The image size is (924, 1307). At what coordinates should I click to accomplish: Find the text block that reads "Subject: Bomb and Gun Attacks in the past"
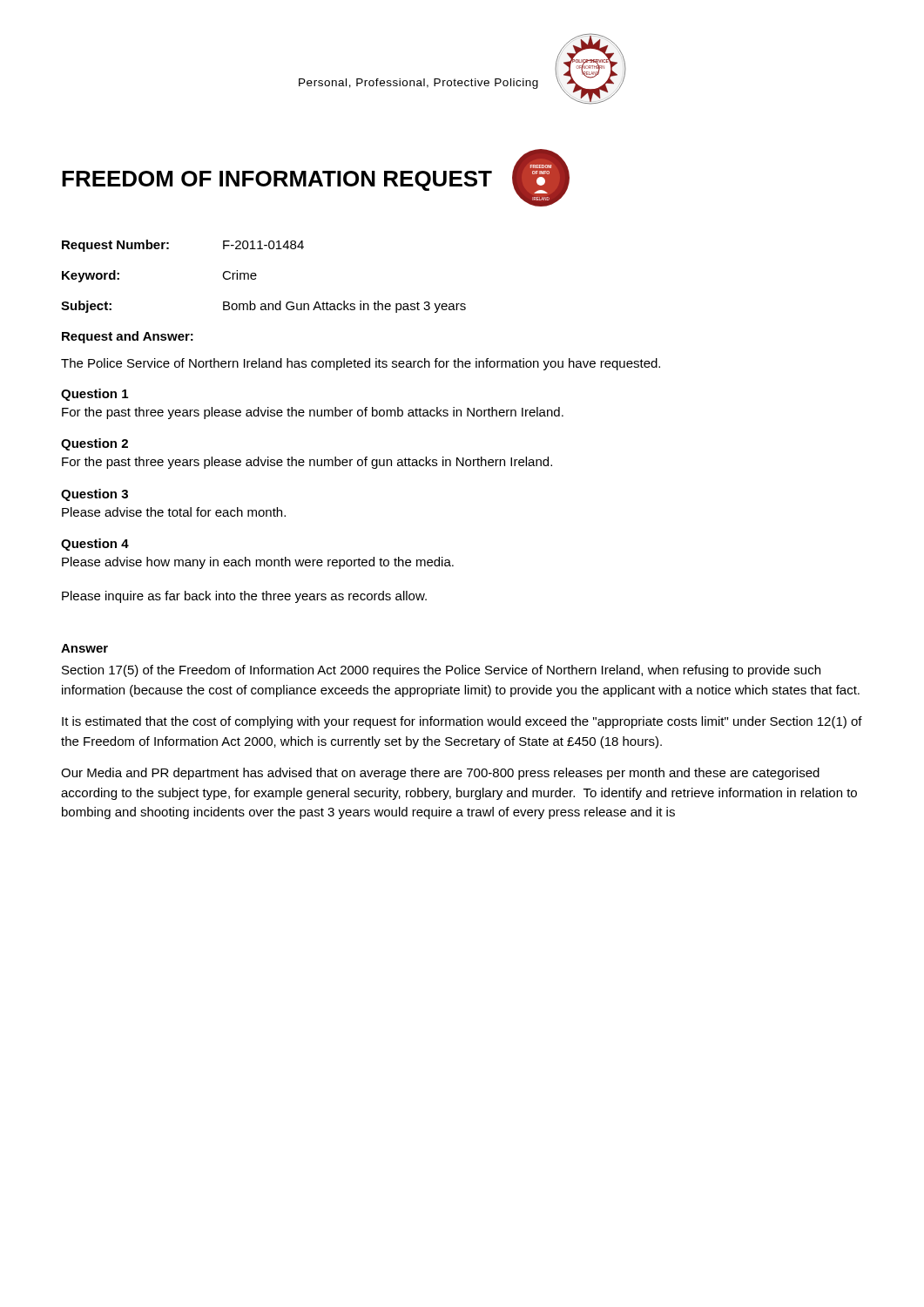click(x=264, y=305)
